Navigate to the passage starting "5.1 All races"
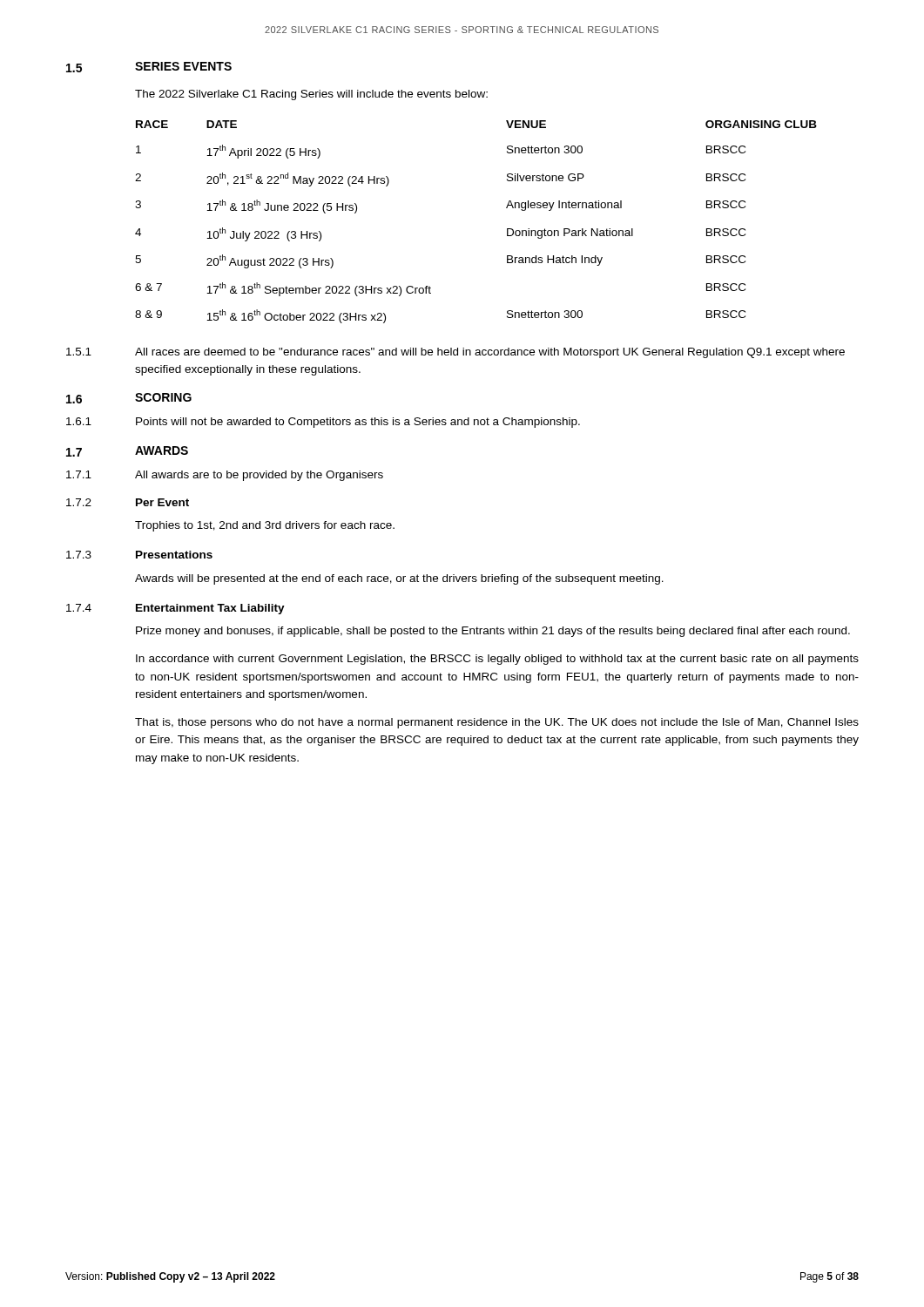 (x=462, y=361)
